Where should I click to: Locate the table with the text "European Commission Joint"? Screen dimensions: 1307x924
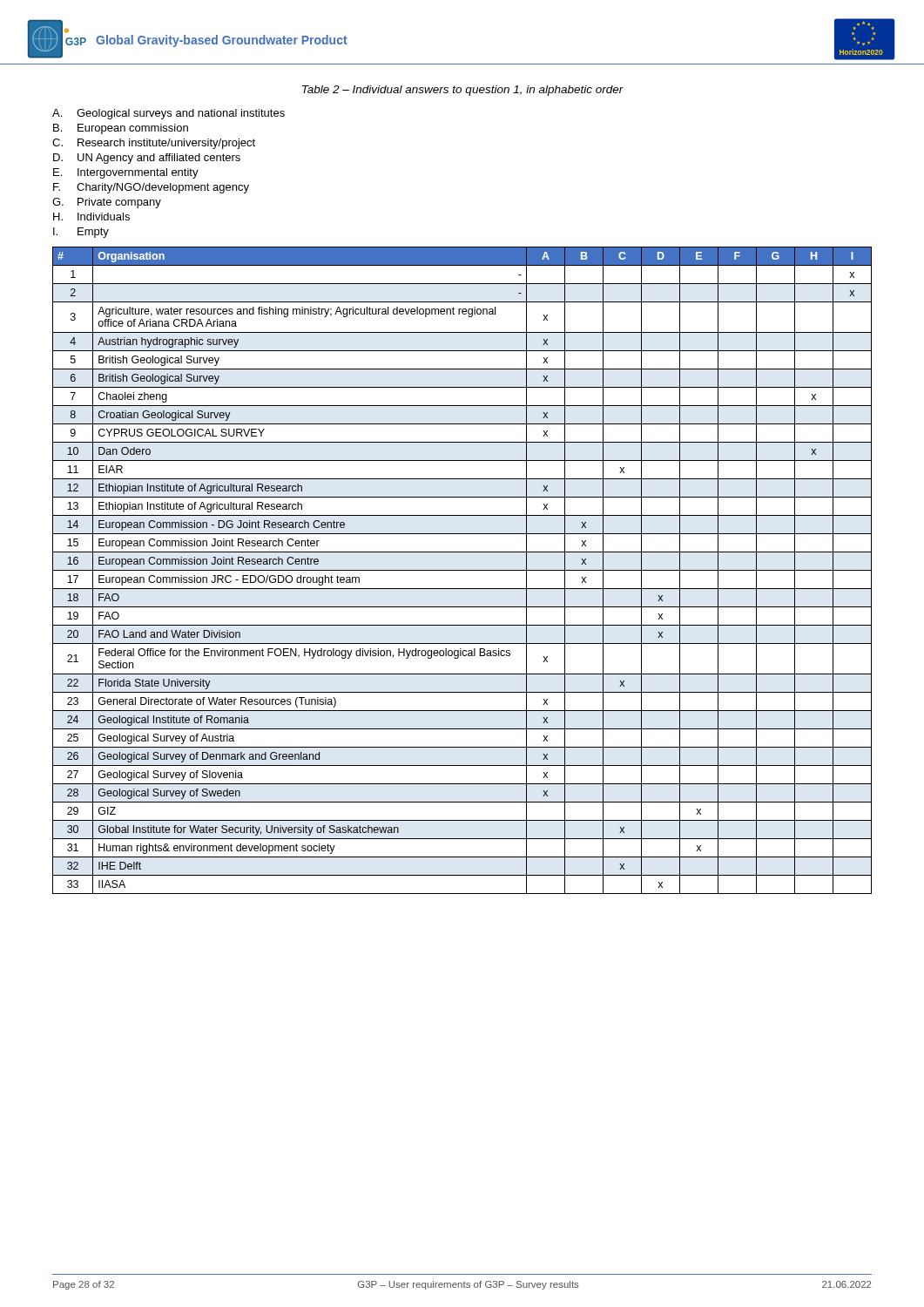pyautogui.click(x=462, y=570)
